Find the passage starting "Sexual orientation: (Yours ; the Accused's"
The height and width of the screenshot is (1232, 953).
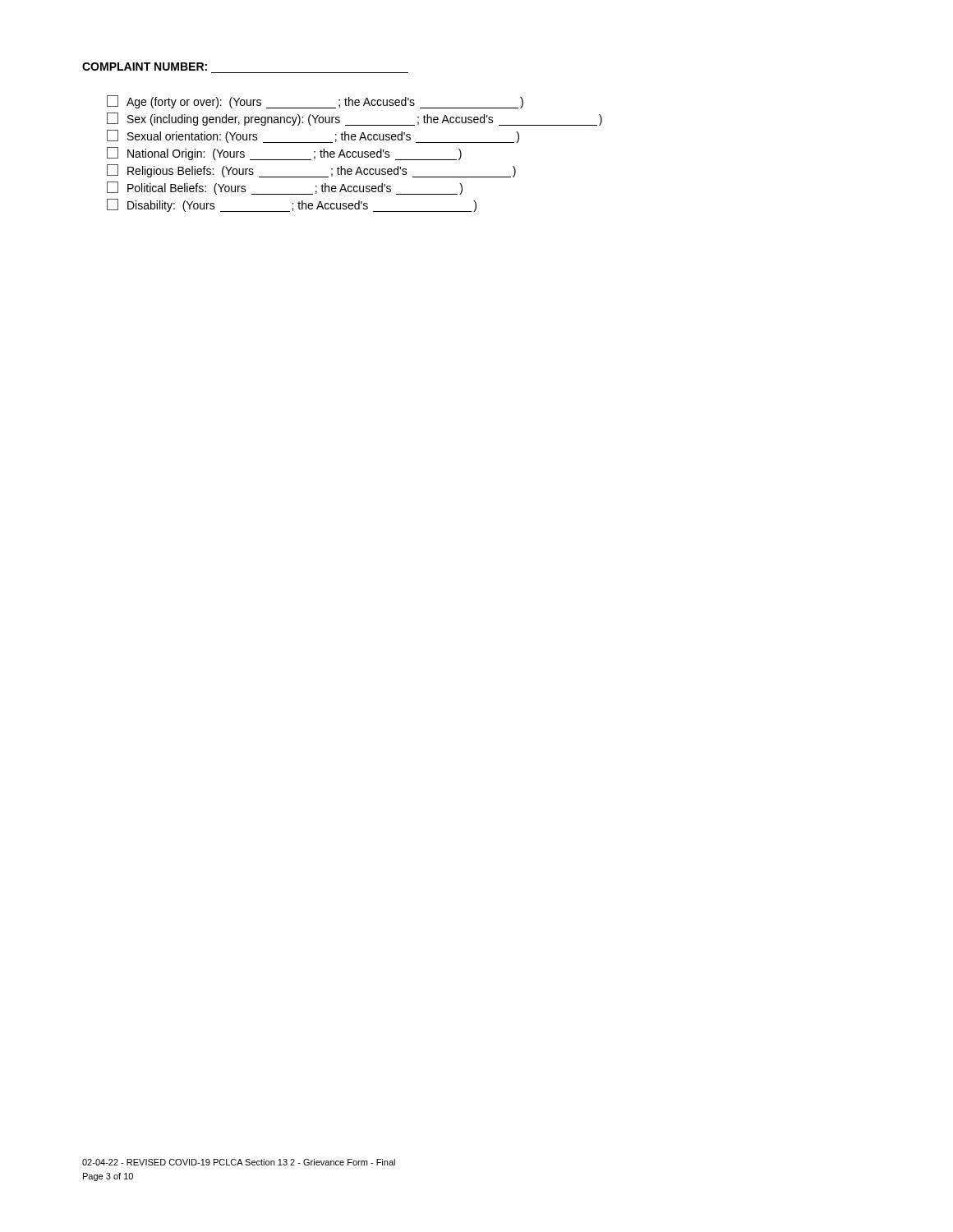pos(313,136)
